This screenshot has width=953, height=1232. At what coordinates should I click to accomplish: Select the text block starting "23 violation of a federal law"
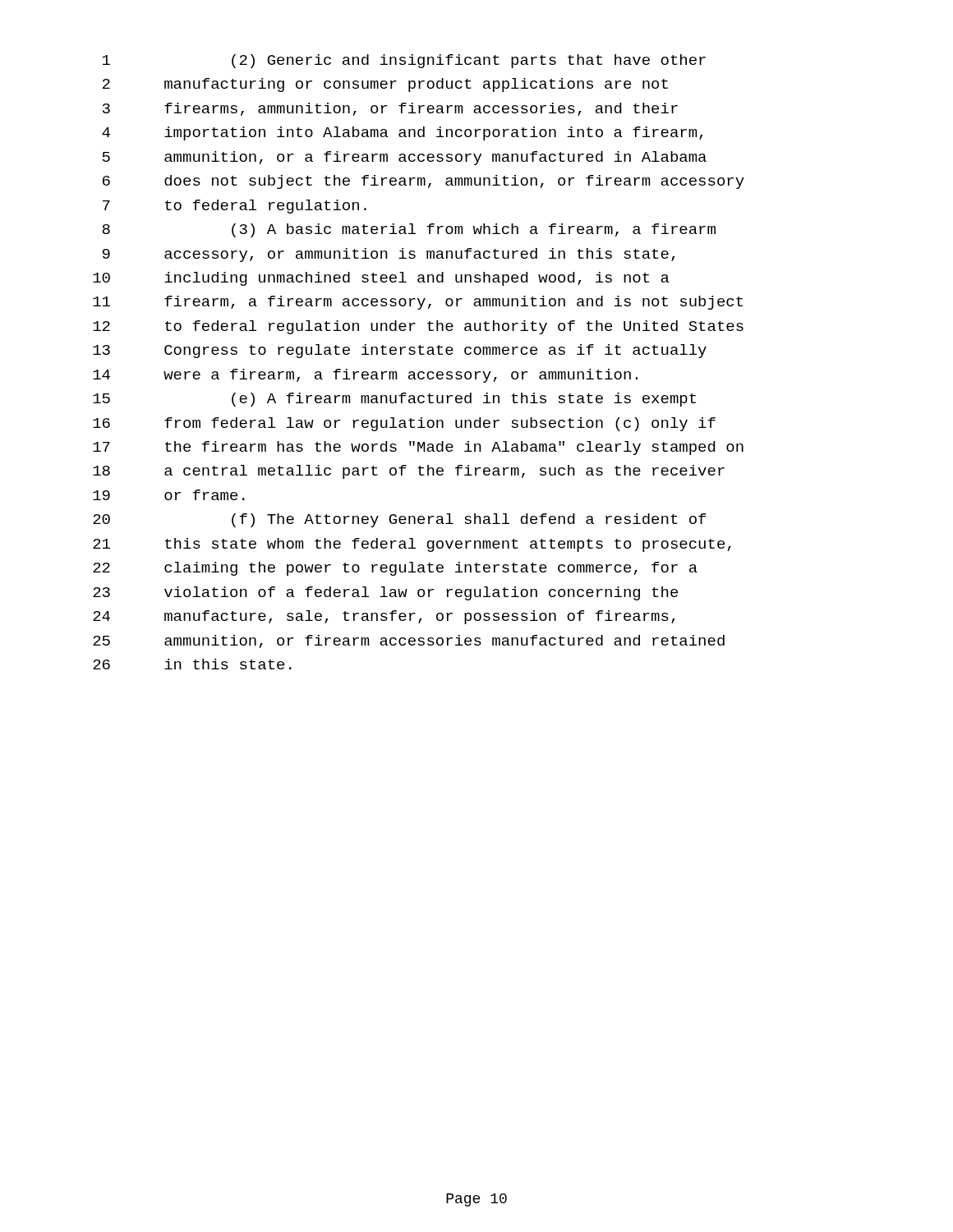pyautogui.click(x=372, y=593)
